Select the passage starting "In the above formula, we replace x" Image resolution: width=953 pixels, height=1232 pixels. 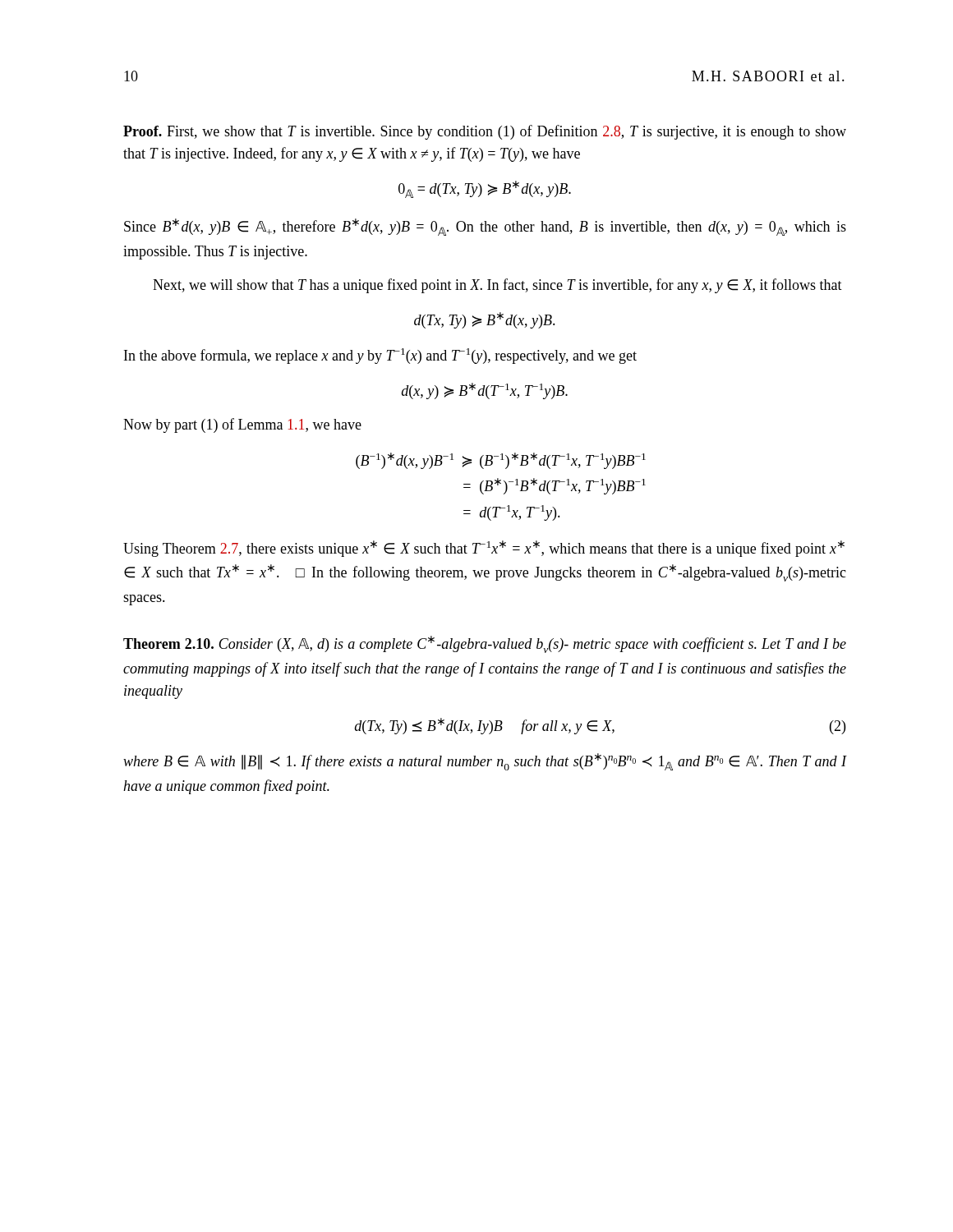point(485,355)
